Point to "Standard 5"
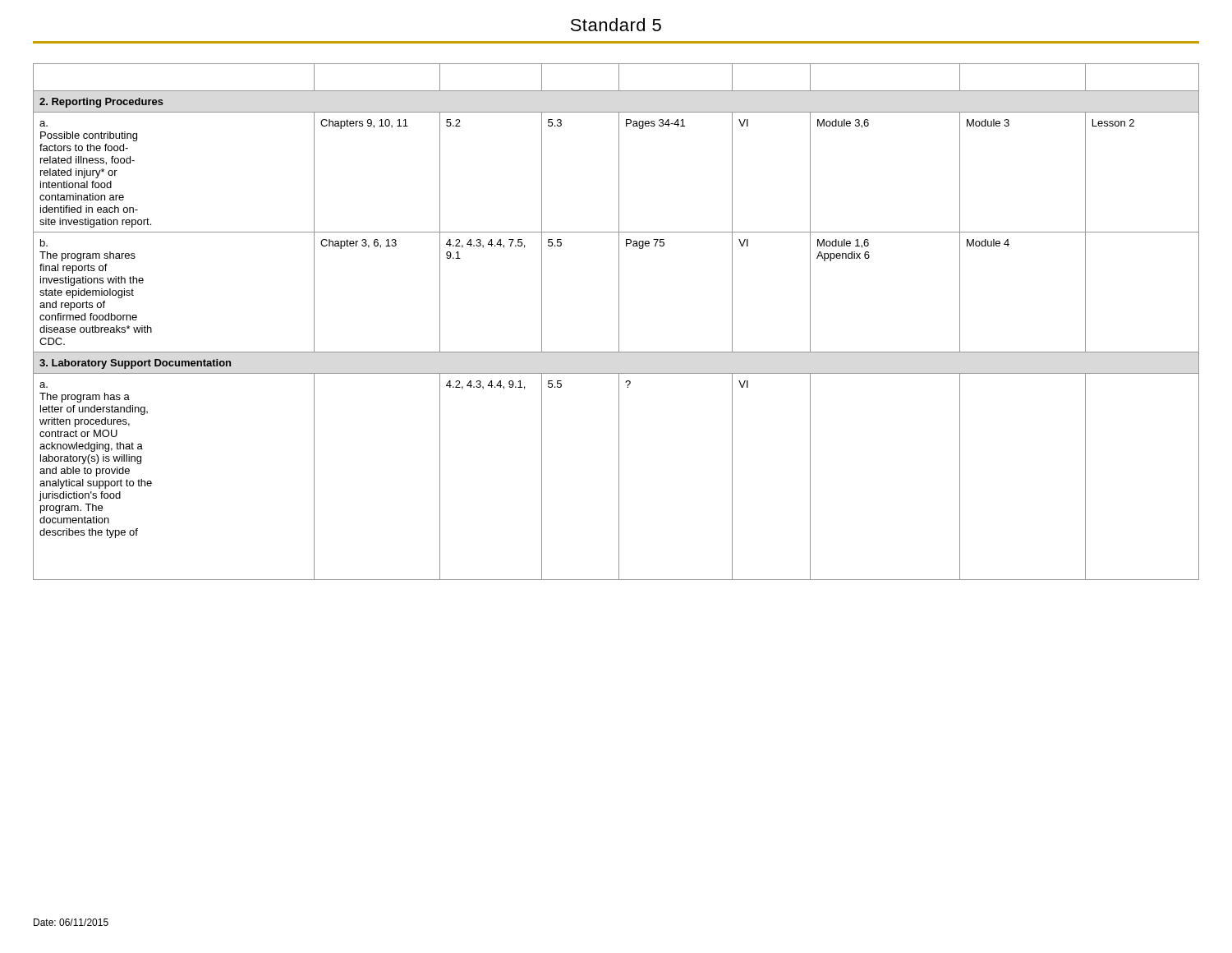The width and height of the screenshot is (1232, 953). coord(616,25)
